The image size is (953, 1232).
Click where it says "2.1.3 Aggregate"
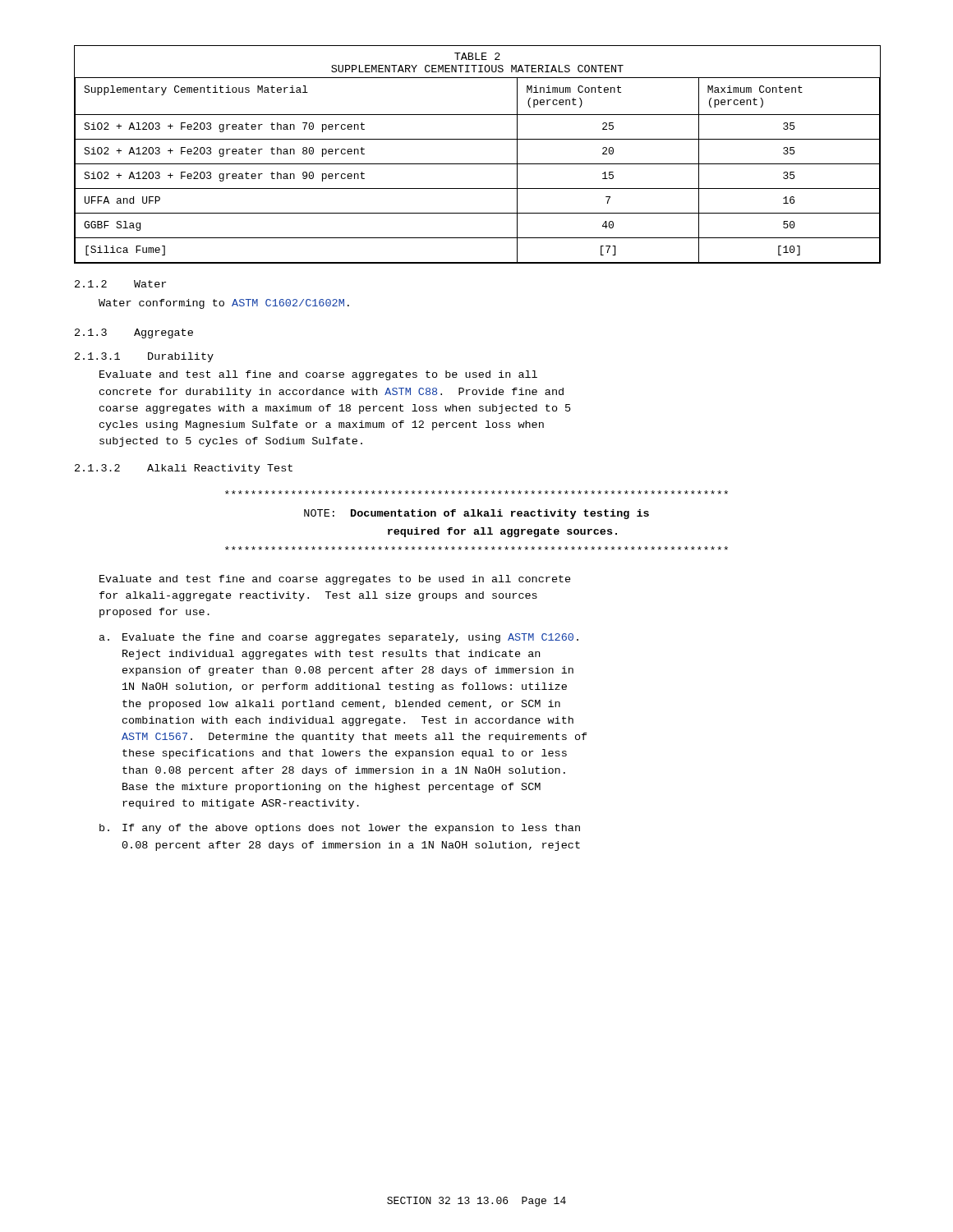(x=134, y=333)
